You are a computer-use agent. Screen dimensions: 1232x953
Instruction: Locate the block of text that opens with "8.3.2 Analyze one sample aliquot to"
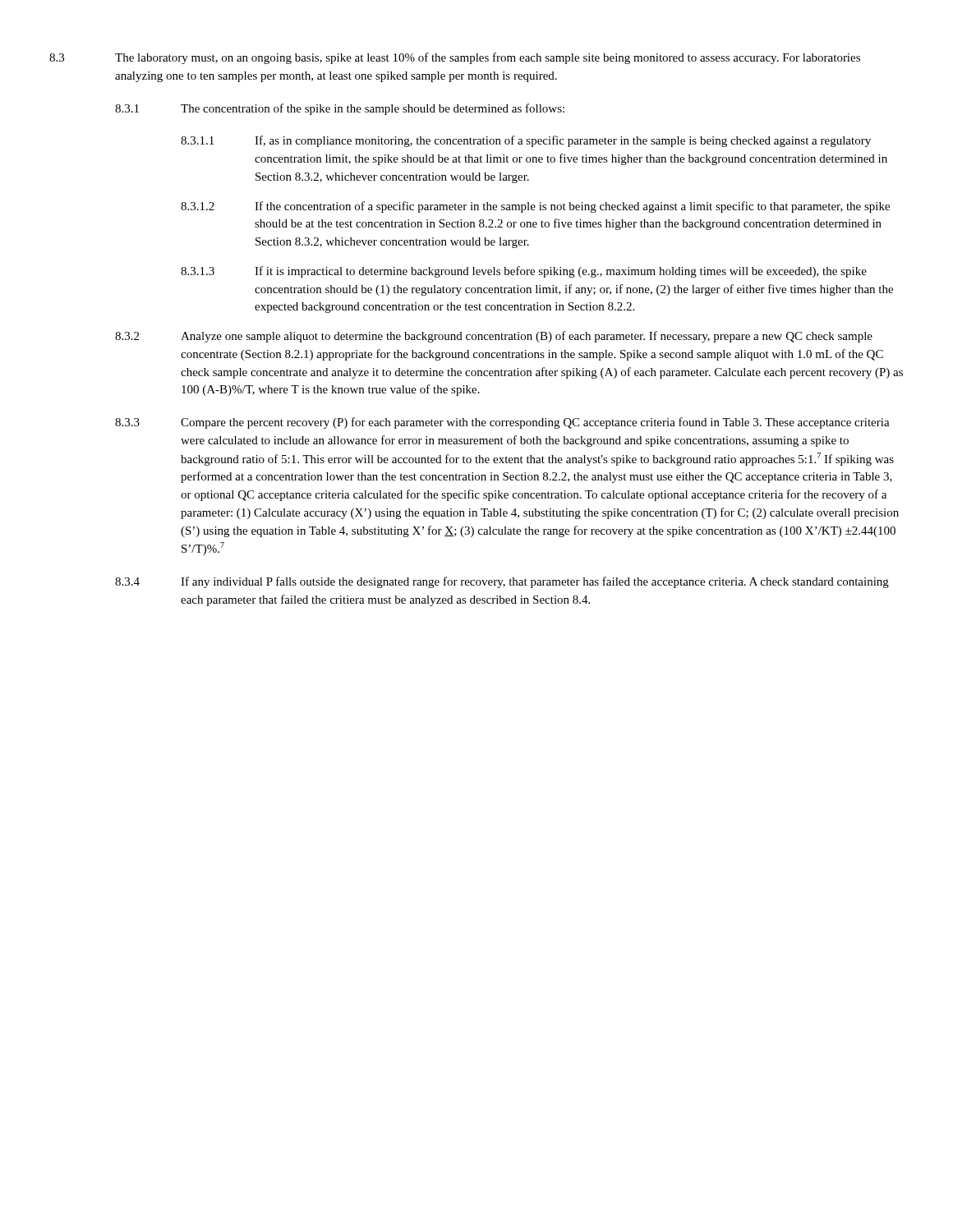point(509,363)
